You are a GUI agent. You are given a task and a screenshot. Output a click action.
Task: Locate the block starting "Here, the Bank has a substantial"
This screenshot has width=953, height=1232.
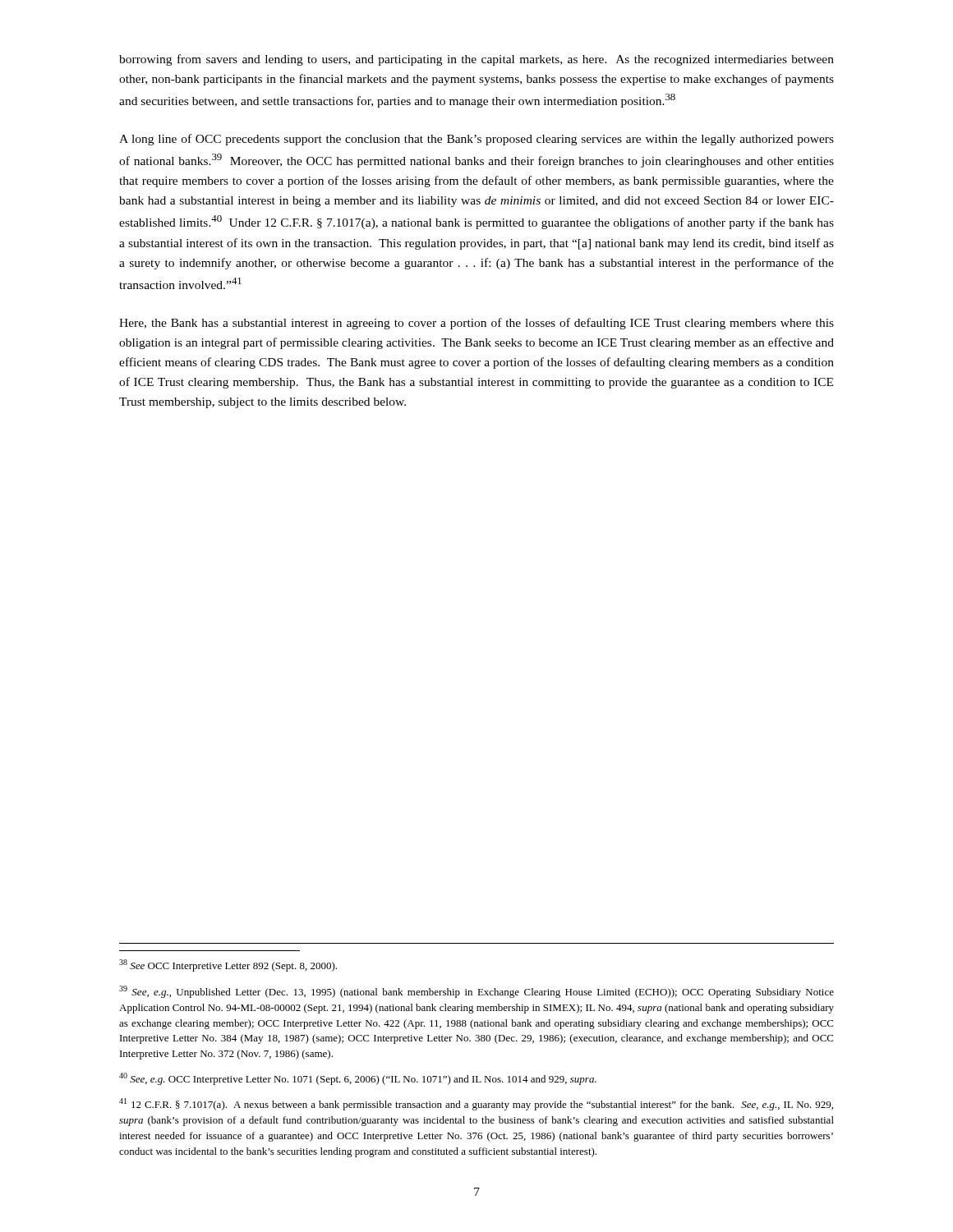click(476, 362)
